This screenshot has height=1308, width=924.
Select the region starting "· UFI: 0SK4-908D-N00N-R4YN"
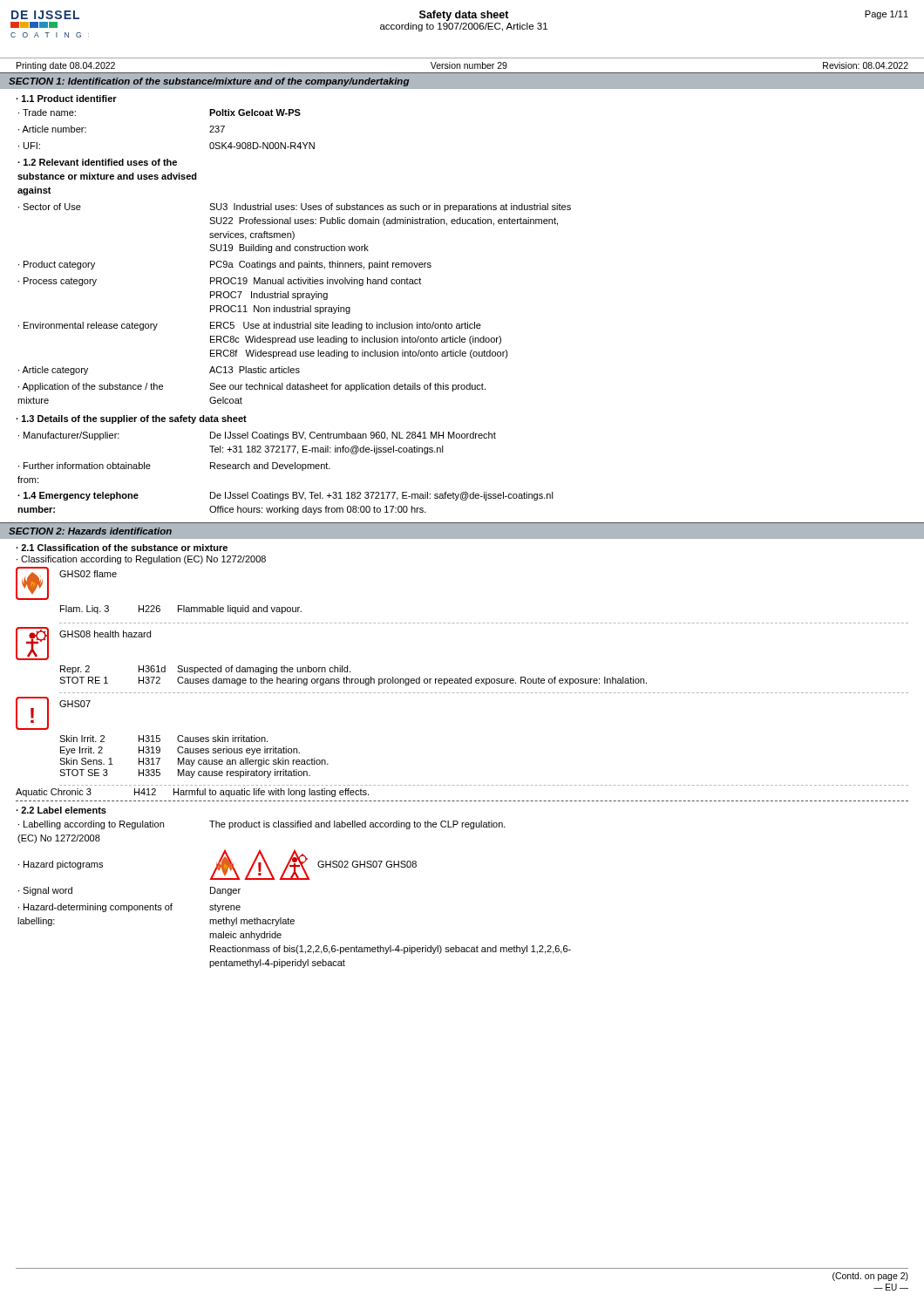tap(24, 145)
